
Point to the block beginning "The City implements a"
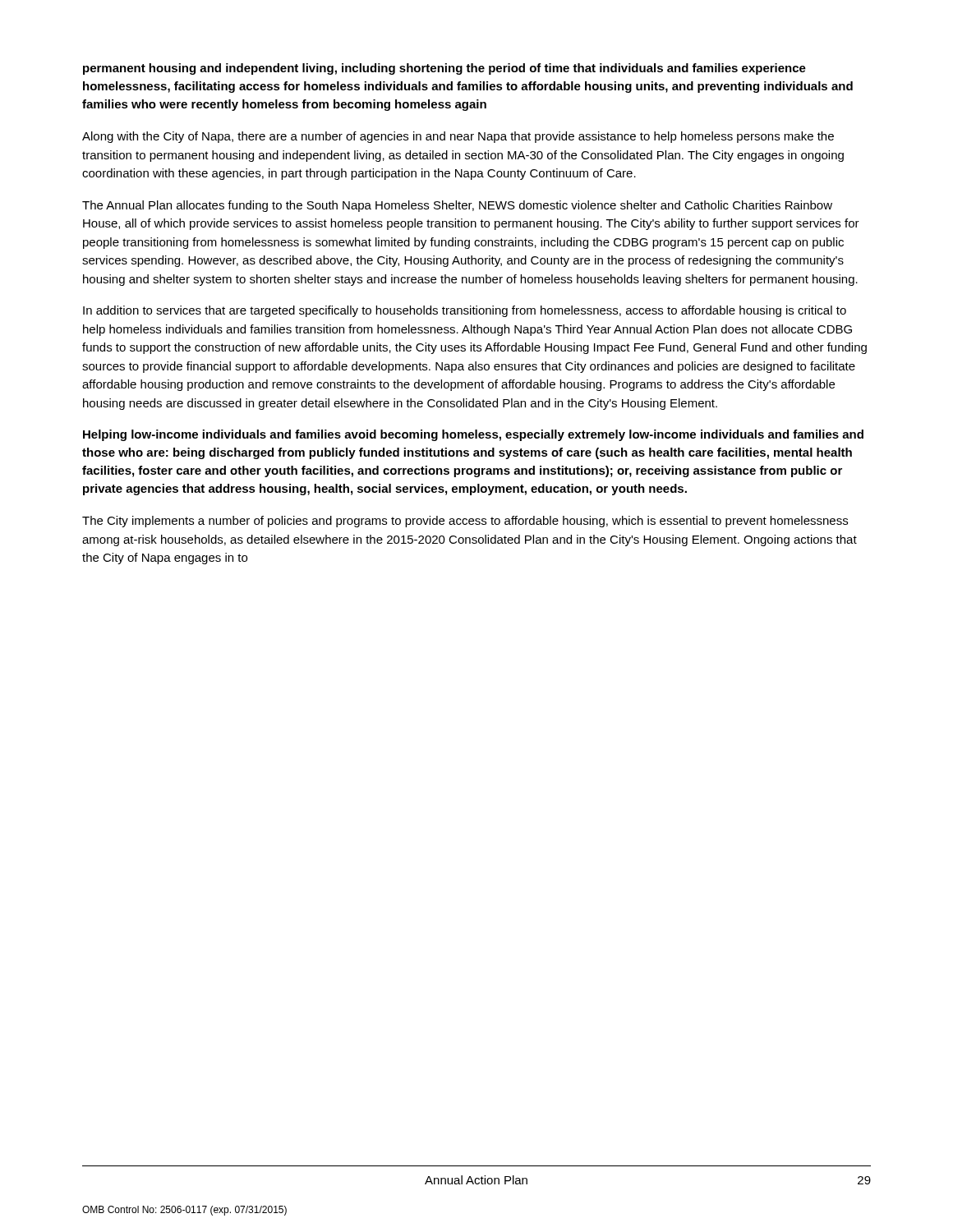476,540
